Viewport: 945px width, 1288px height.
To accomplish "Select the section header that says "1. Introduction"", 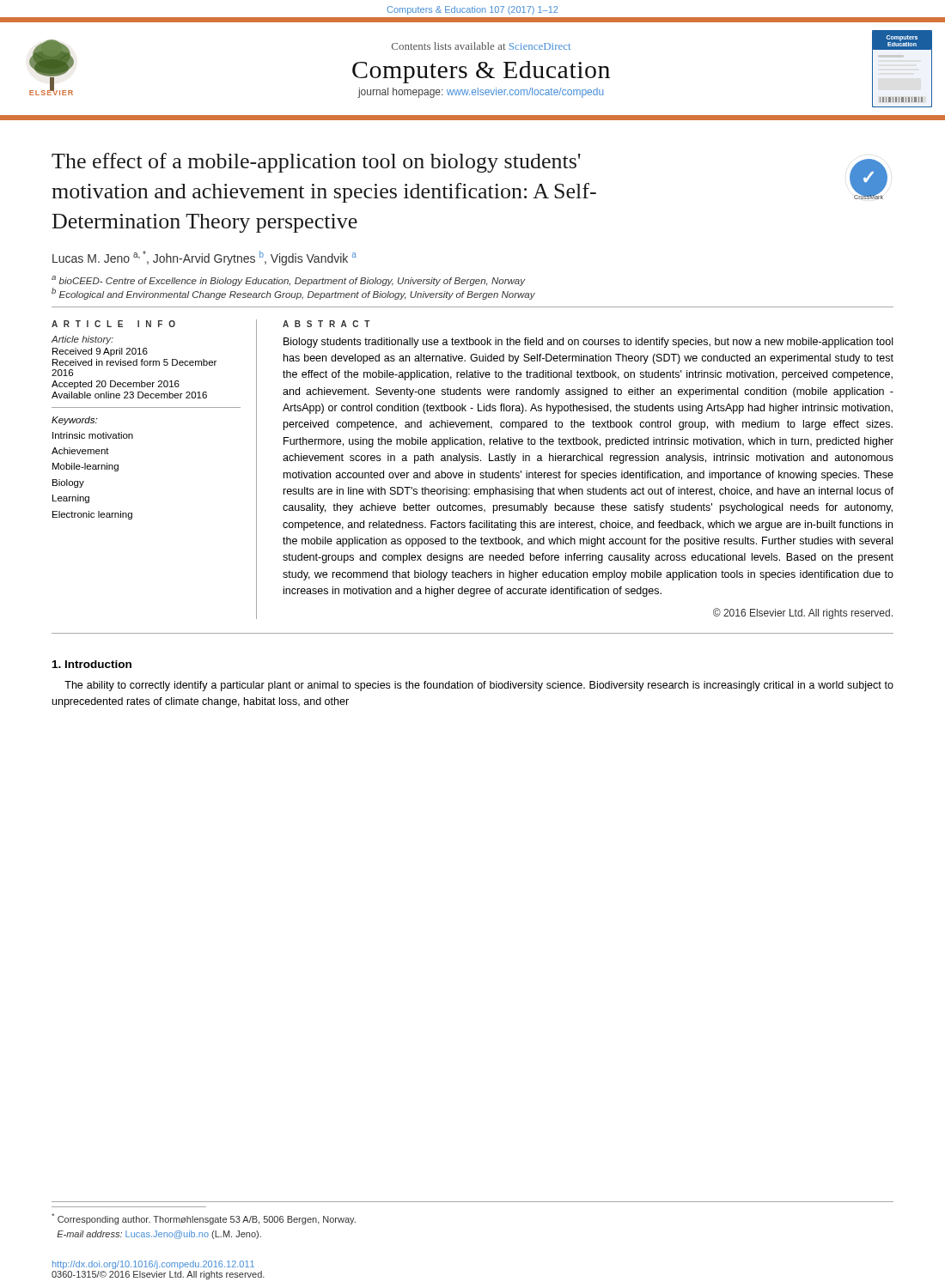I will click(92, 664).
